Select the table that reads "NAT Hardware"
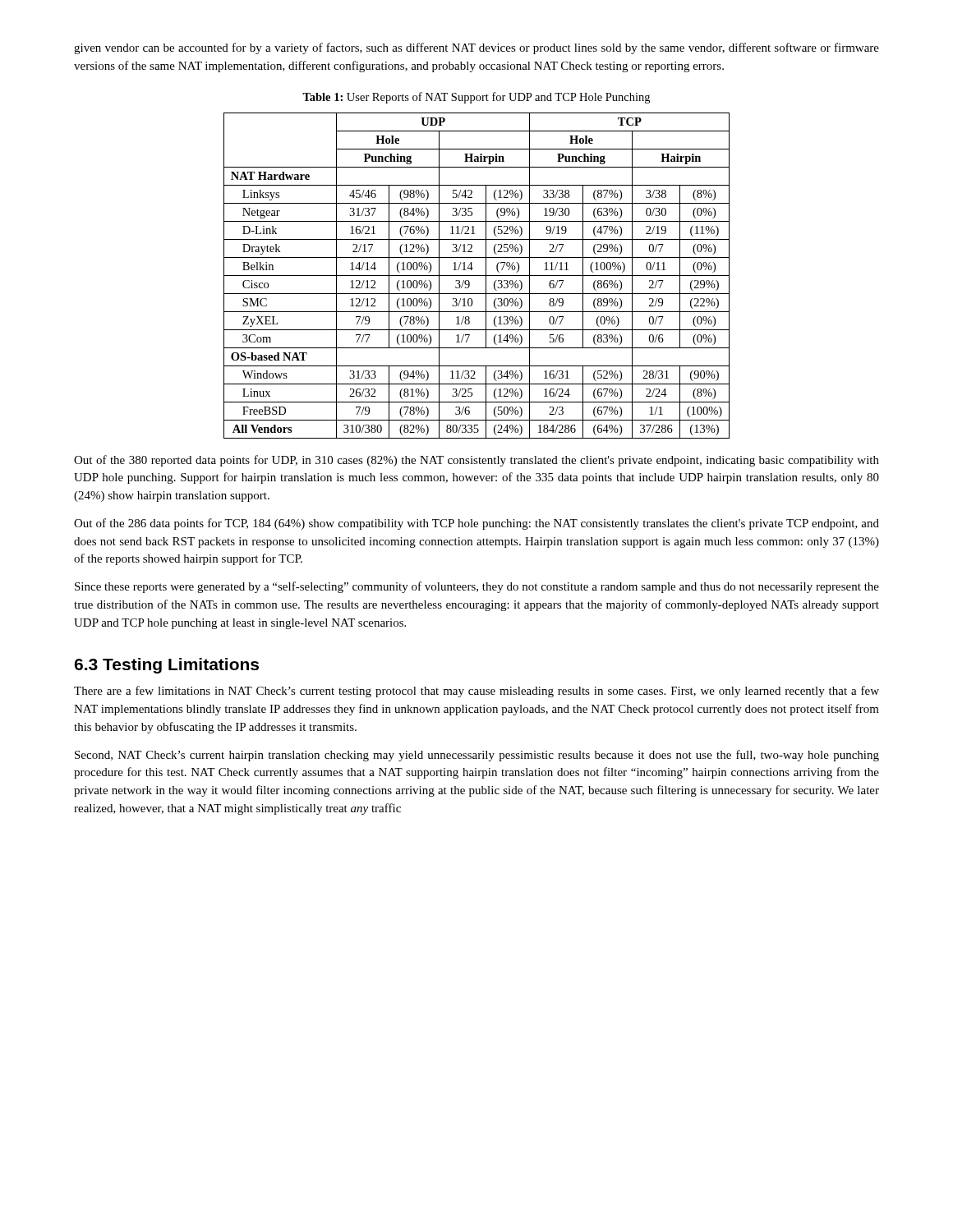This screenshot has height=1232, width=953. coord(476,275)
